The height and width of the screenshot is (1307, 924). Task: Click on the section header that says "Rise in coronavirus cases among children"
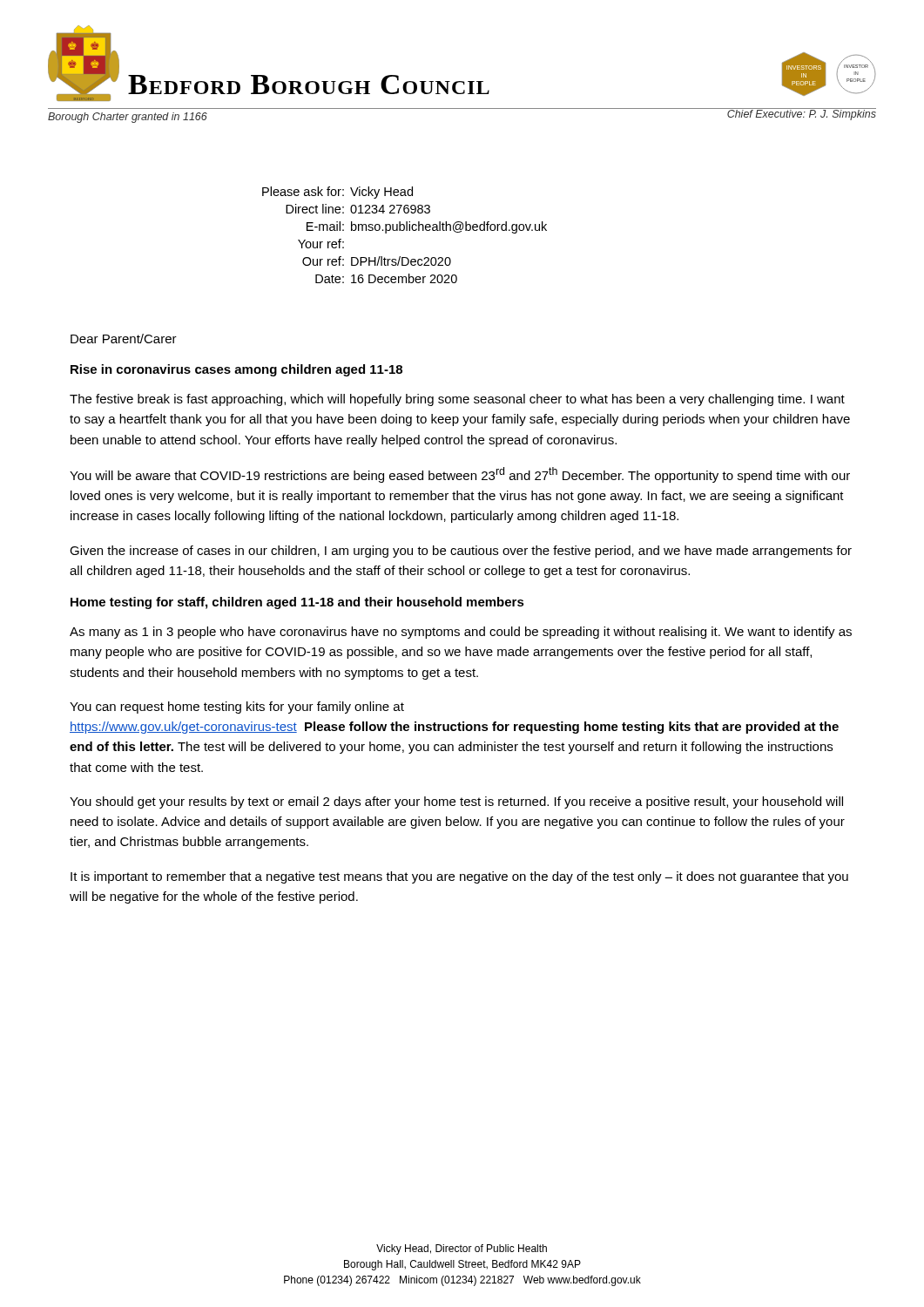(236, 369)
